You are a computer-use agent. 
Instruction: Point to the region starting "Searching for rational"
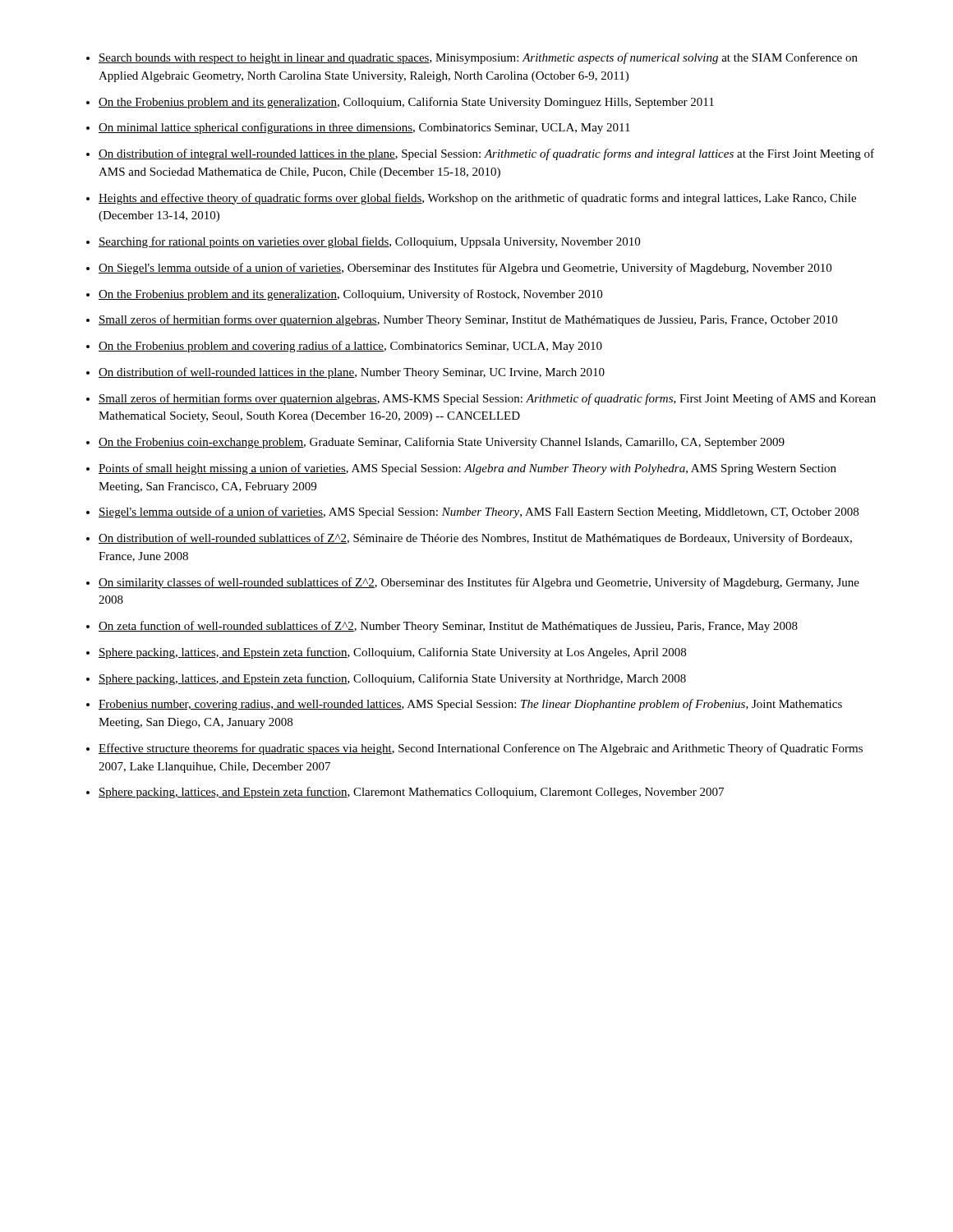(x=370, y=241)
